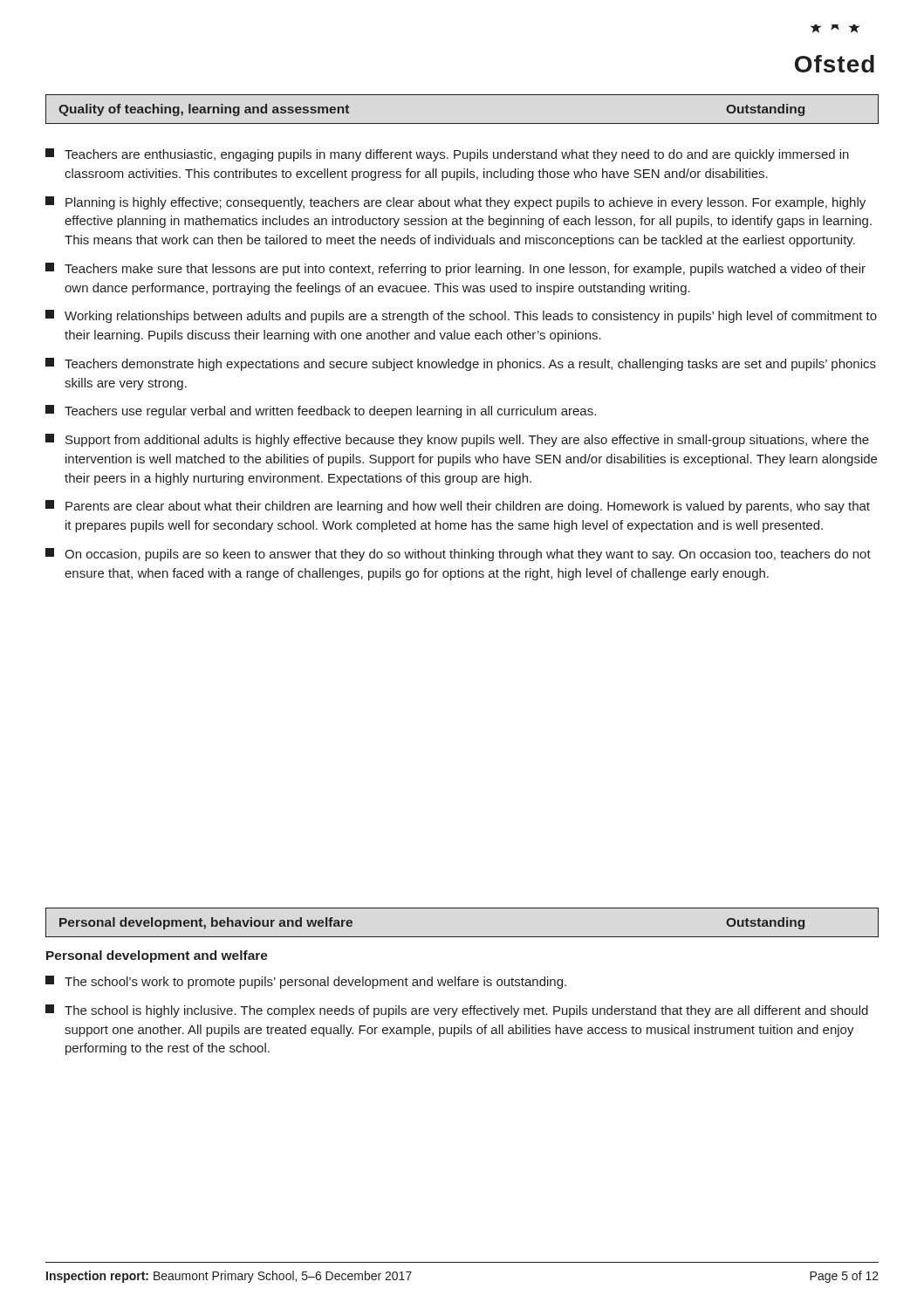Locate the region starting "Support from additional adults is highly effective"
The width and height of the screenshot is (924, 1309).
tap(462, 459)
